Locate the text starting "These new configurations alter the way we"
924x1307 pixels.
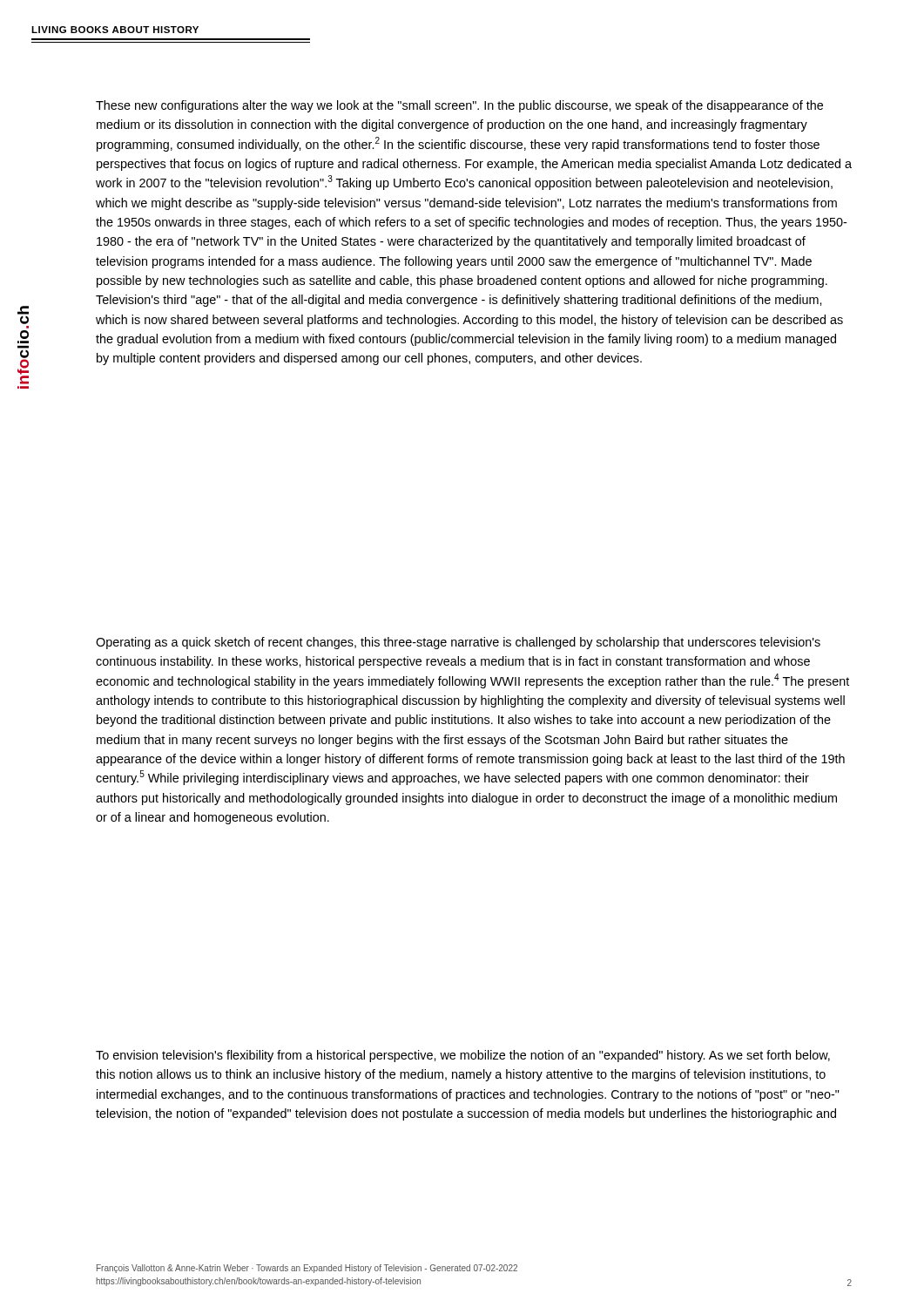474,232
